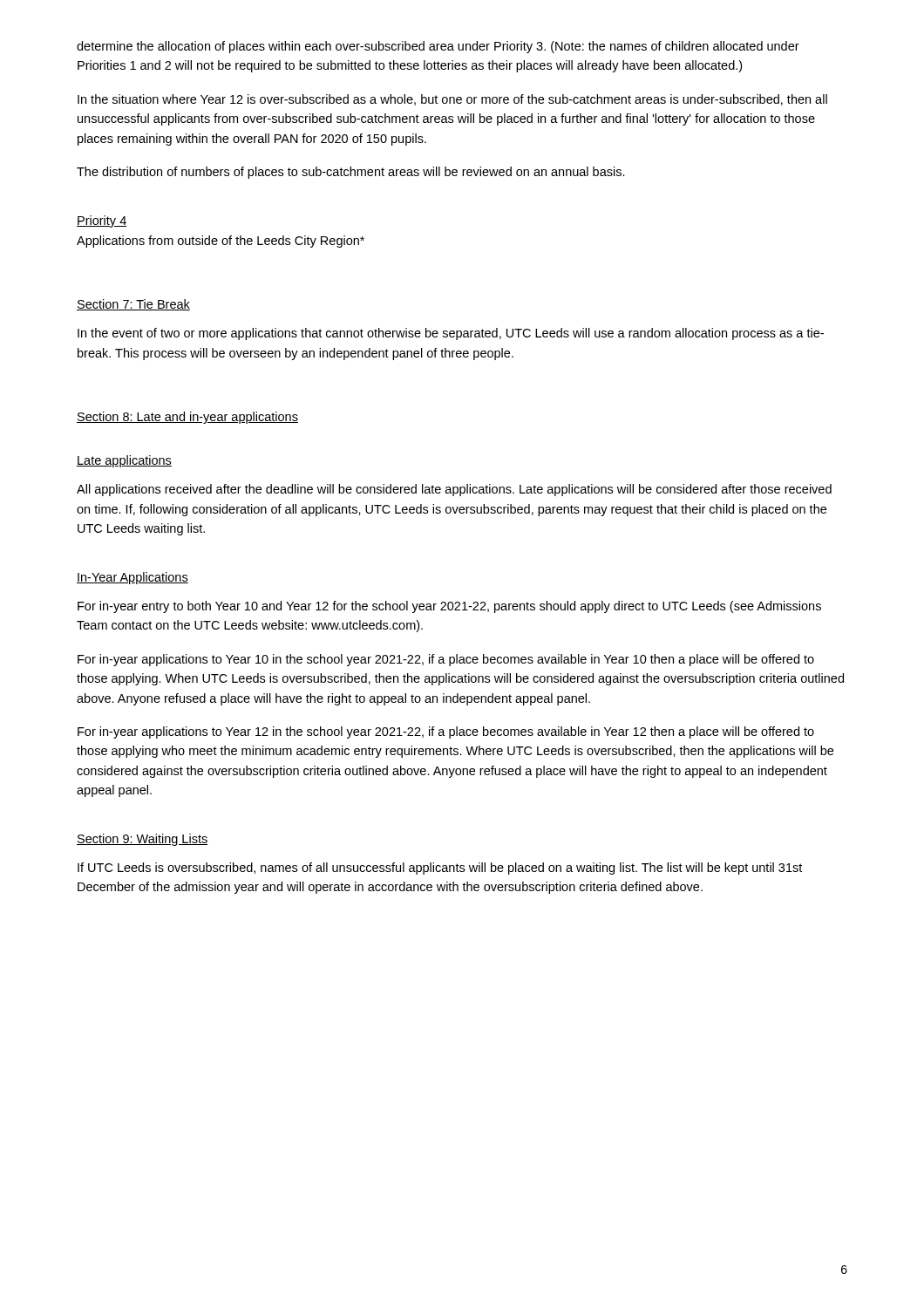Navigate to the passage starting "In-Year Applications"
Screen dimensions: 1308x924
click(x=132, y=577)
